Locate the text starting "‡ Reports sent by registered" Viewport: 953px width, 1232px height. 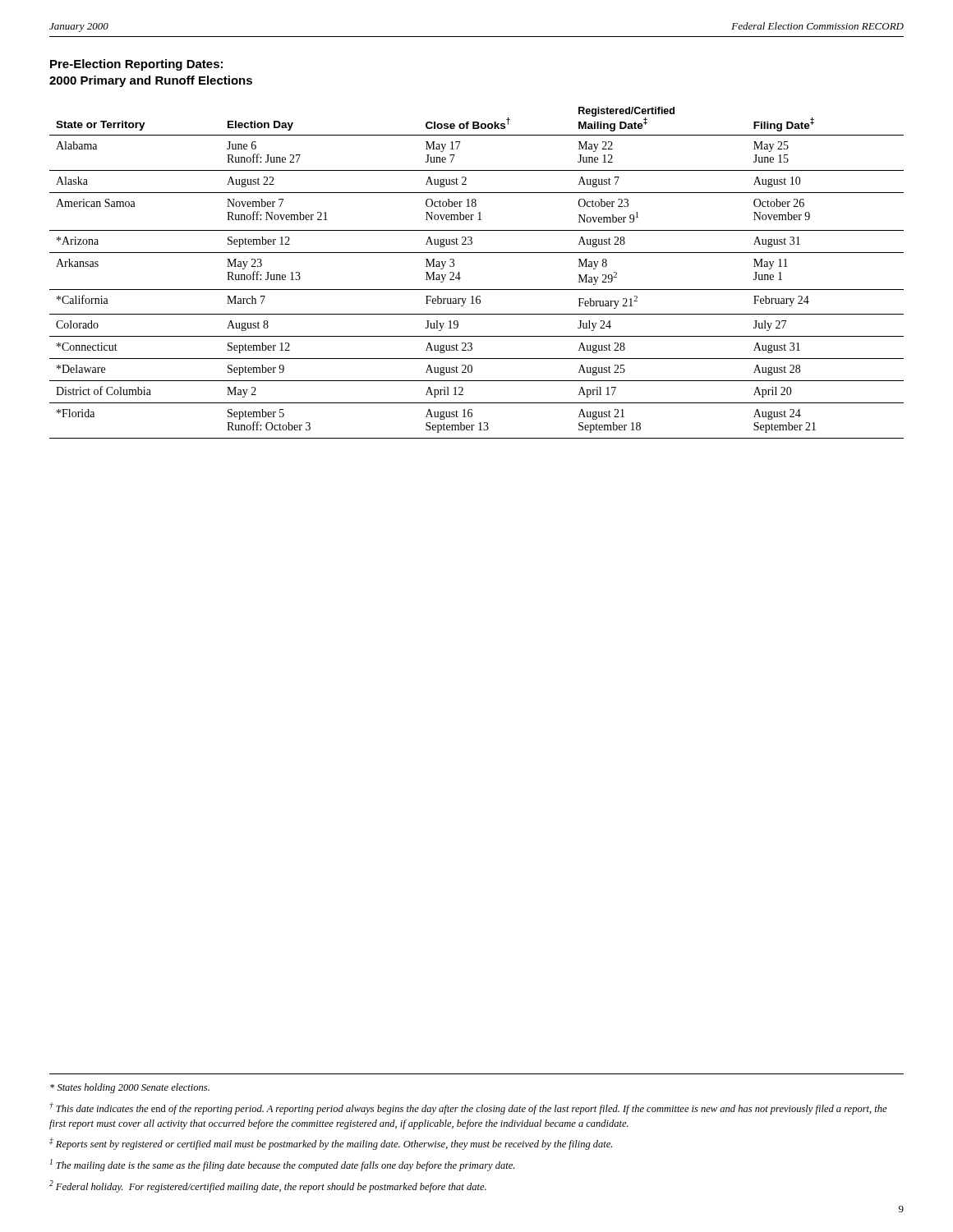(331, 1143)
